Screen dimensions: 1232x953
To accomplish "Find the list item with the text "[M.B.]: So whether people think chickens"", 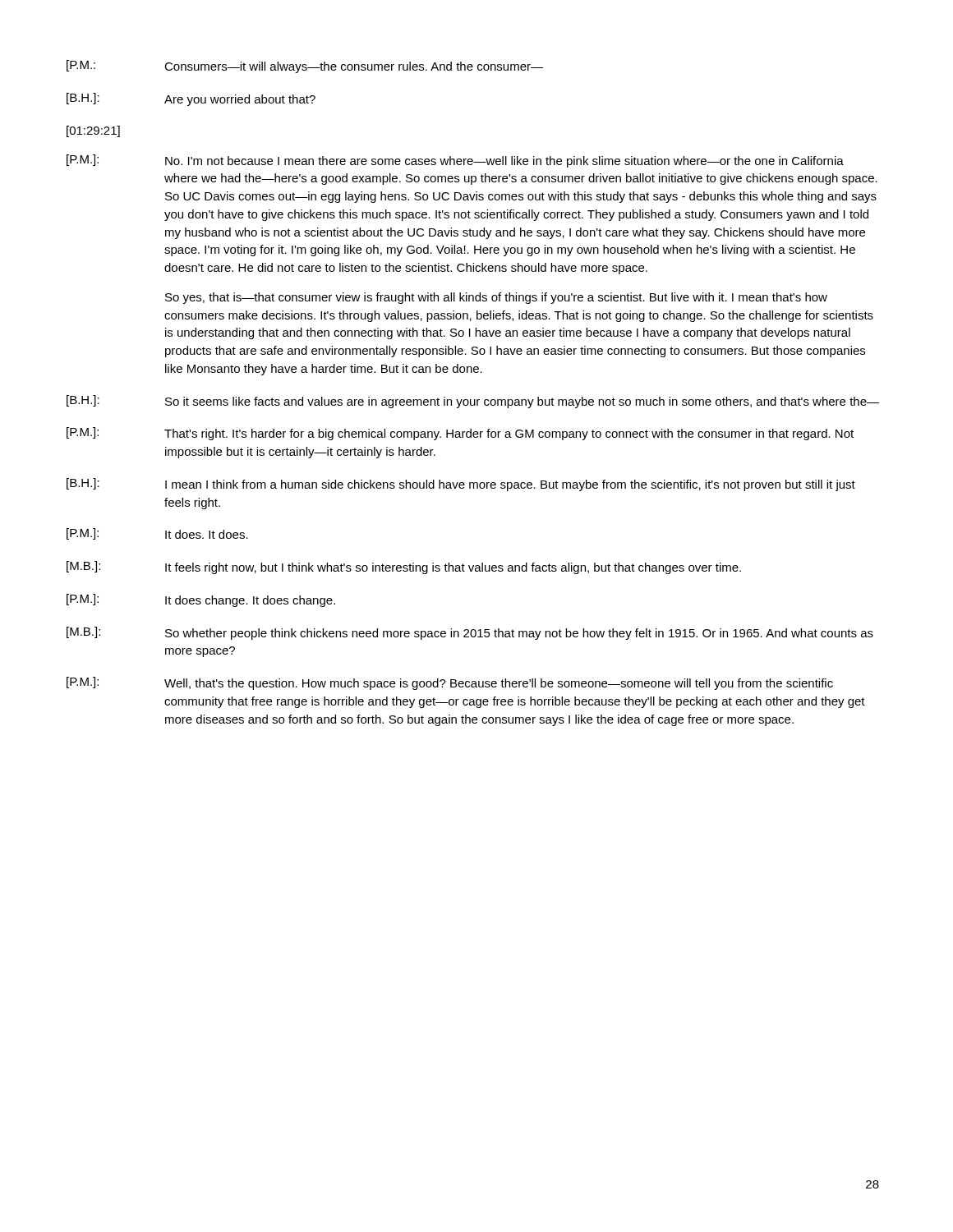I will pos(472,642).
